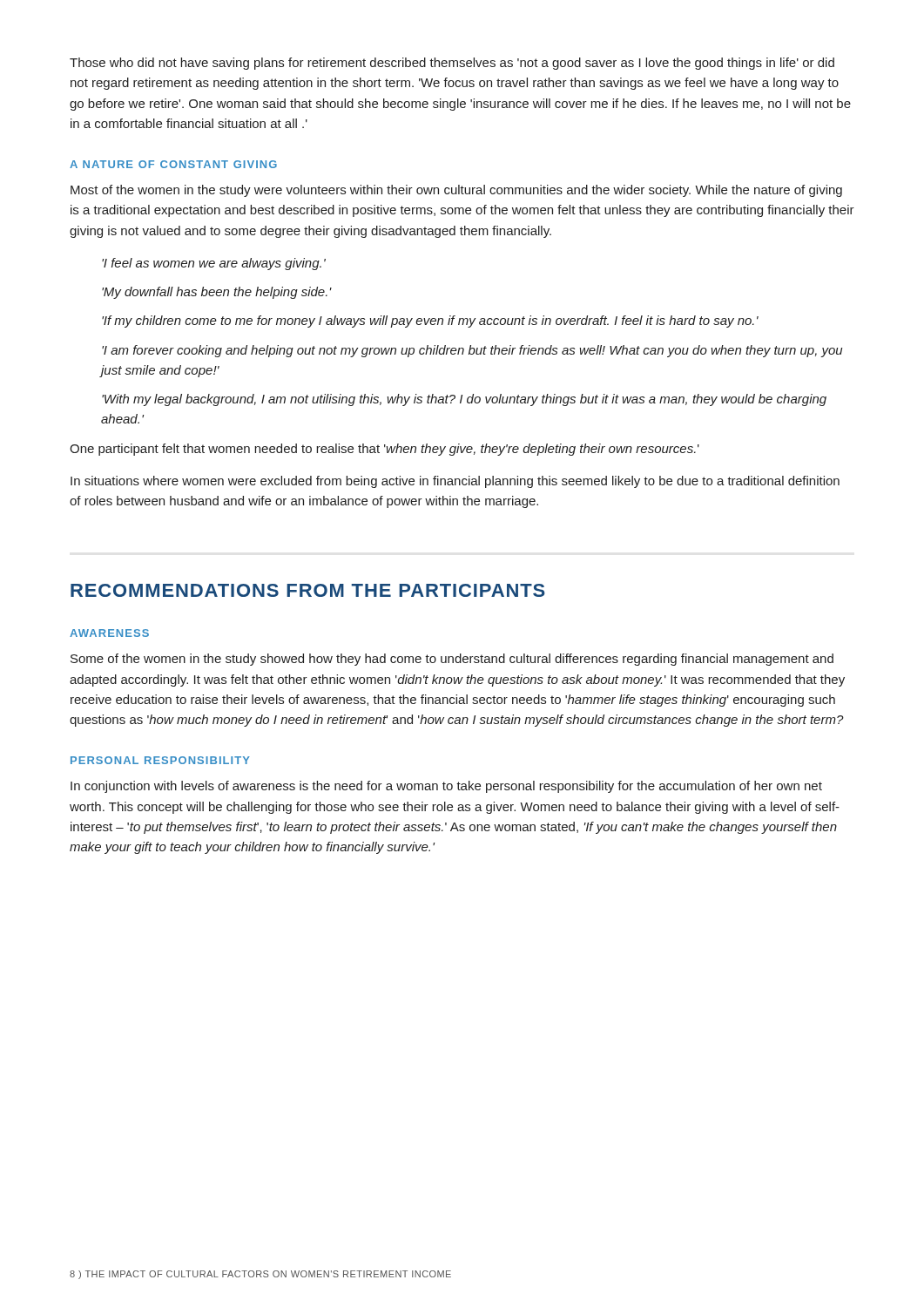Point to "RECOMMENDATIONS FROM THE PARTICIPANTS"
The height and width of the screenshot is (1307, 924).
308,591
